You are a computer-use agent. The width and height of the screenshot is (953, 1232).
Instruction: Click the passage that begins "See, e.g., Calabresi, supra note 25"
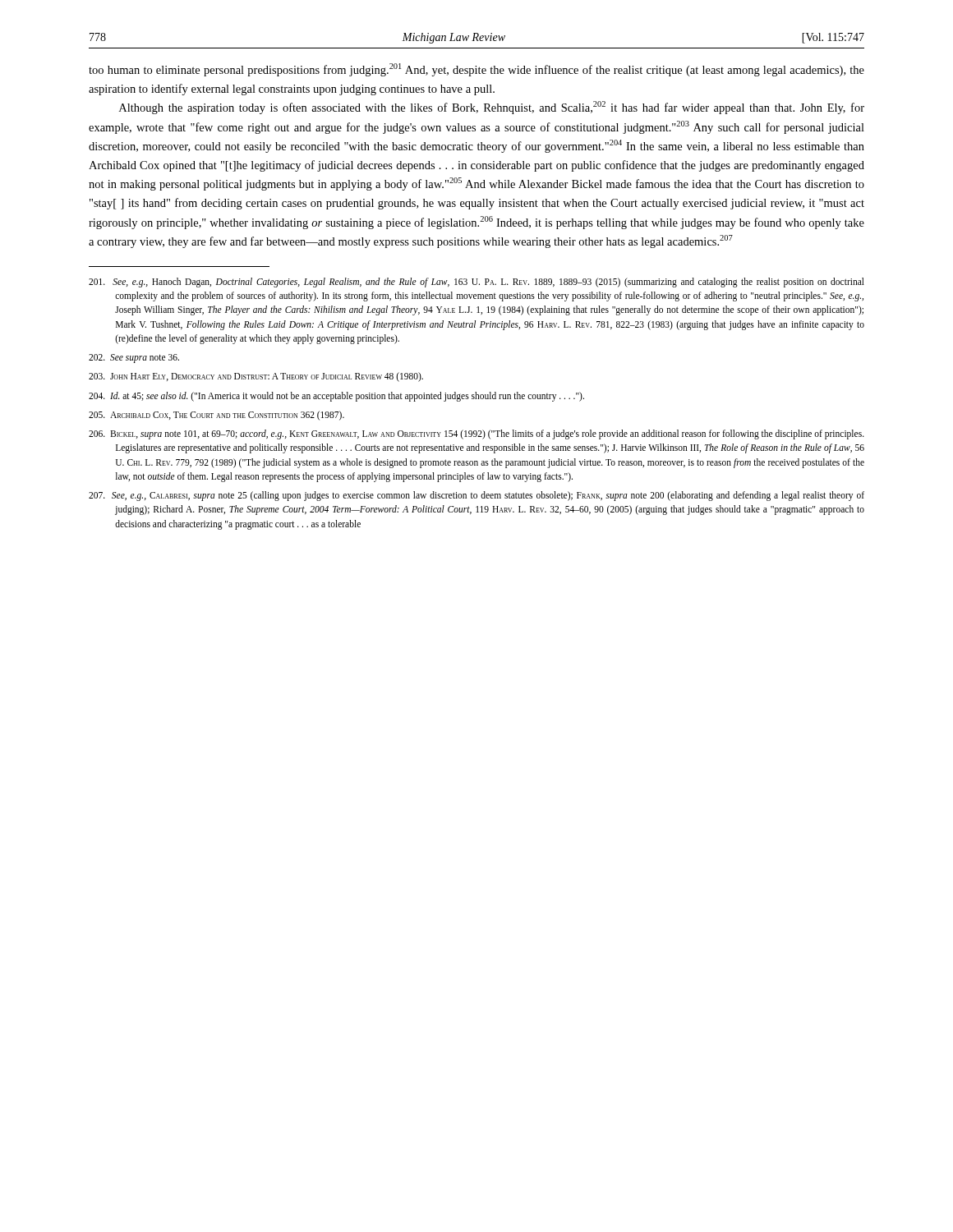[x=476, y=510]
